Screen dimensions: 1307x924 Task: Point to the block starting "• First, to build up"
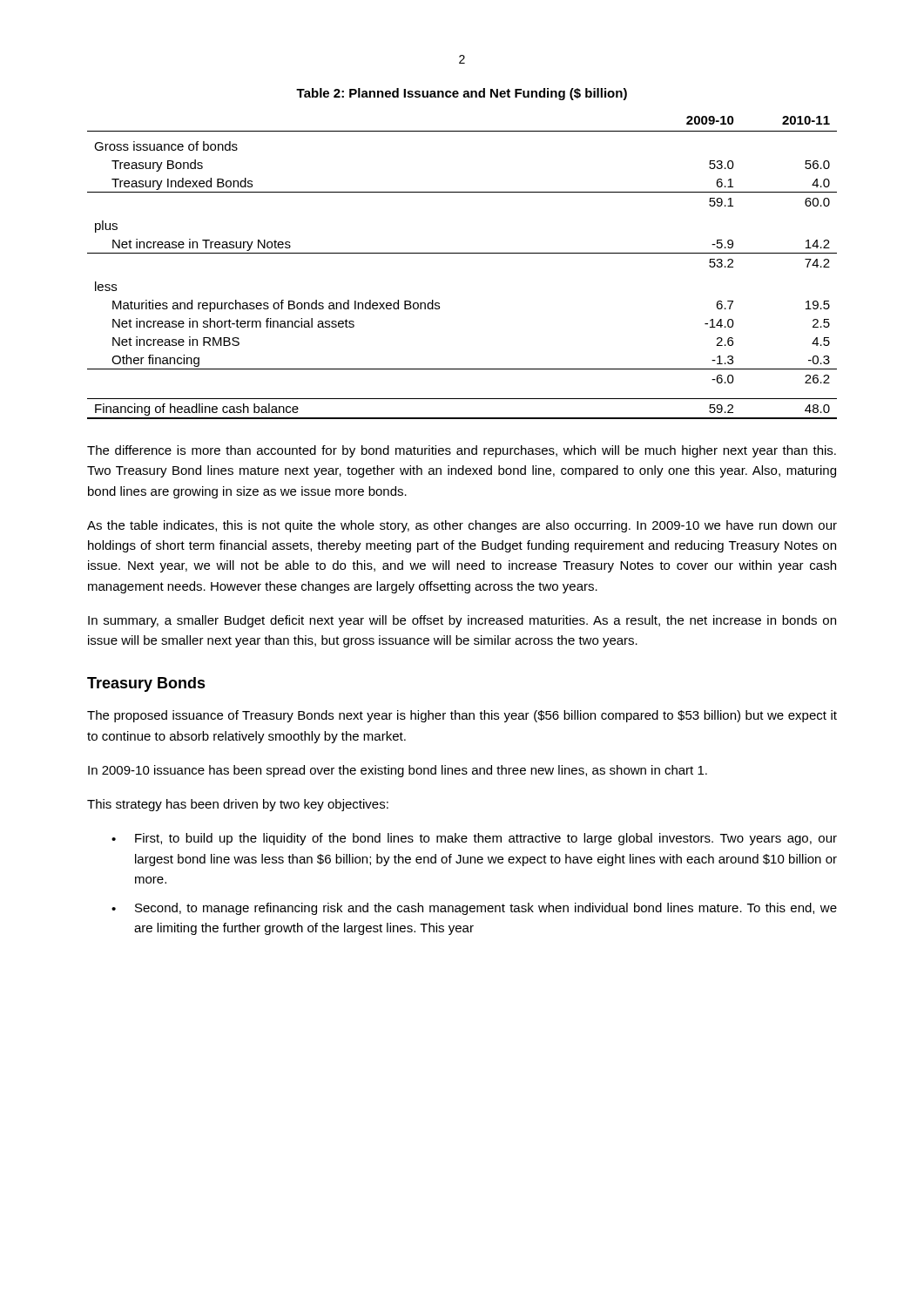tap(474, 858)
